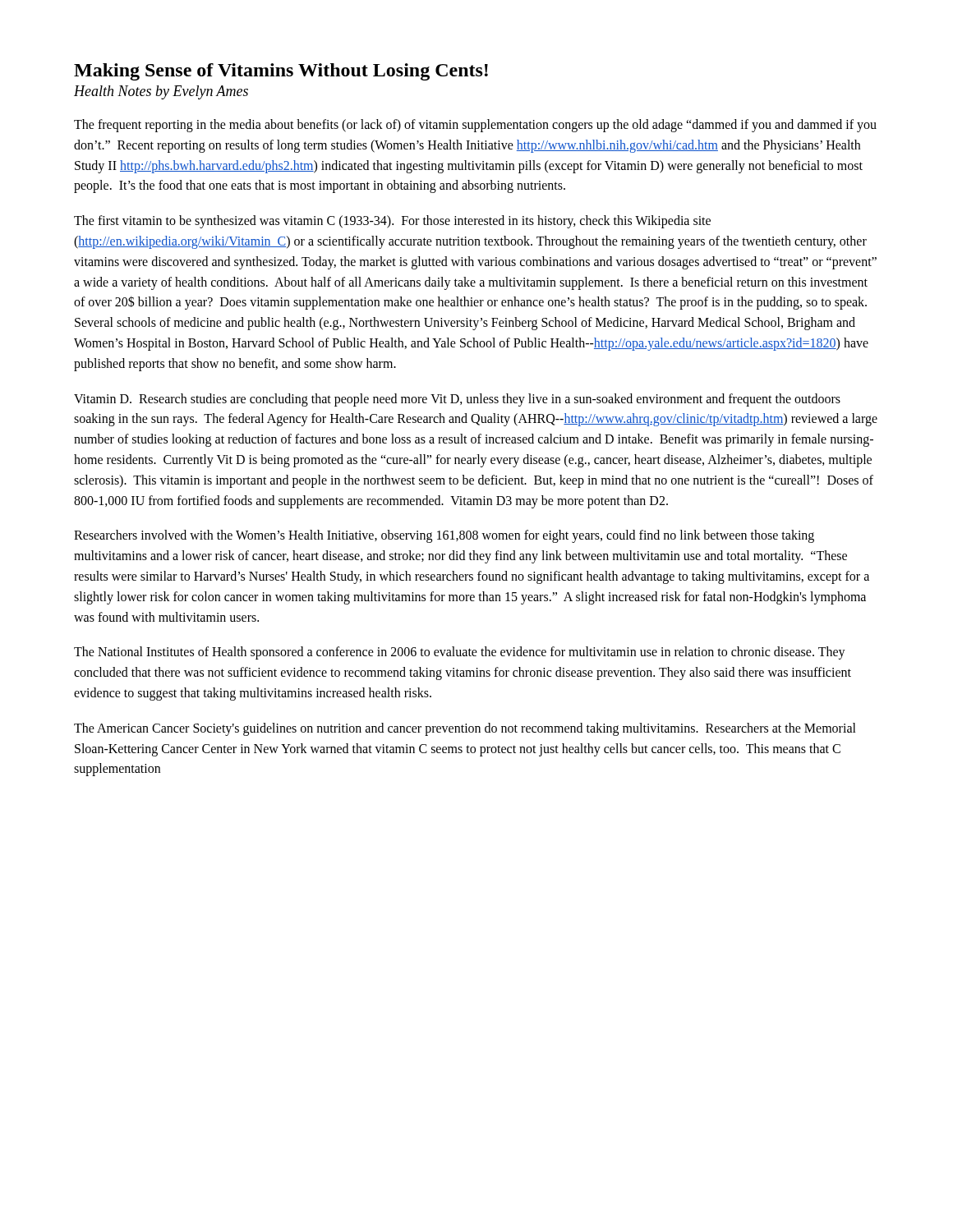Viewport: 953px width, 1232px height.
Task: Find the passage starting "Making Sense of Vitamins"
Action: 282,70
